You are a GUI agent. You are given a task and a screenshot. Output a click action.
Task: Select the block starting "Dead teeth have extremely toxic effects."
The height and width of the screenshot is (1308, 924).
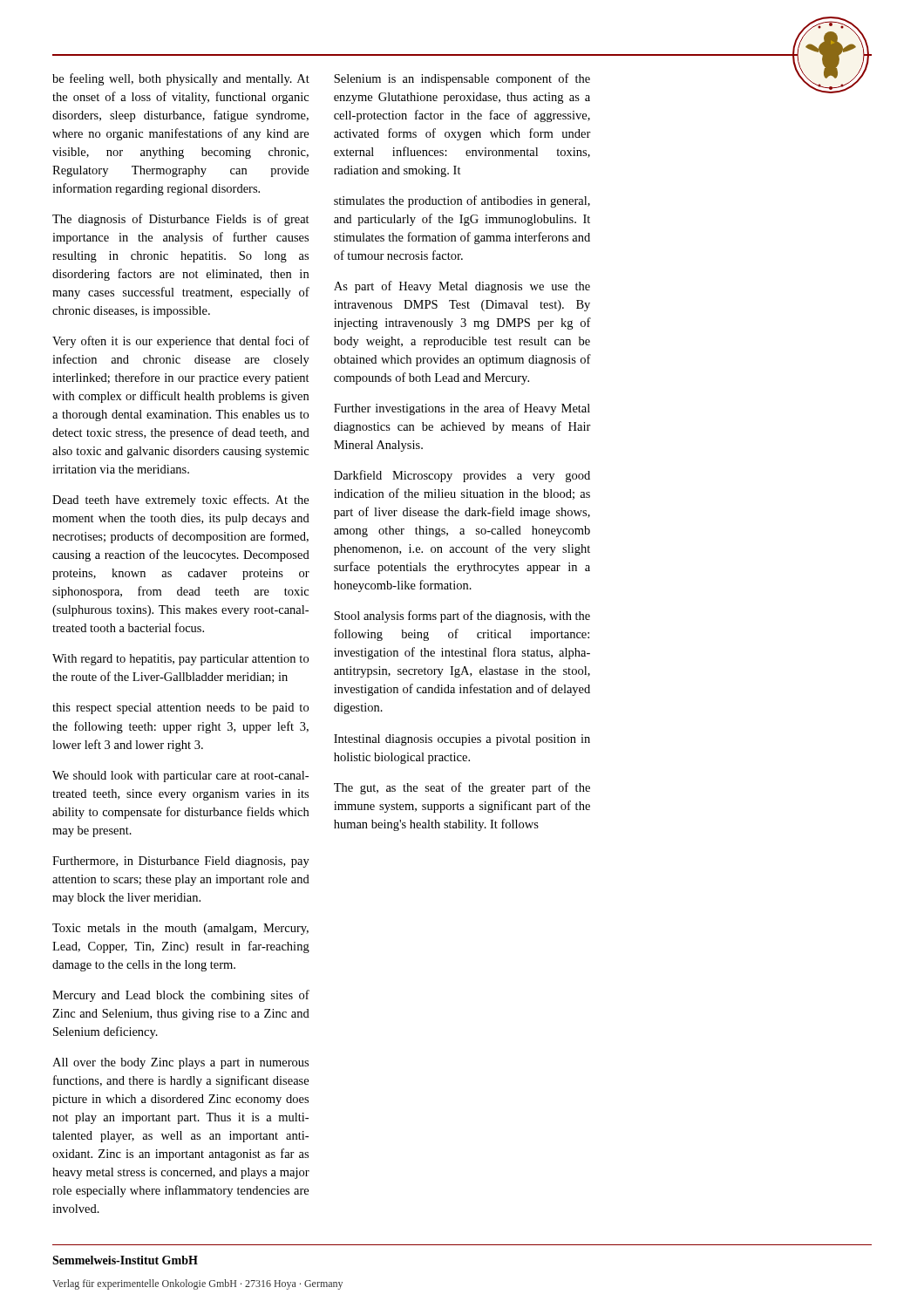(x=181, y=565)
